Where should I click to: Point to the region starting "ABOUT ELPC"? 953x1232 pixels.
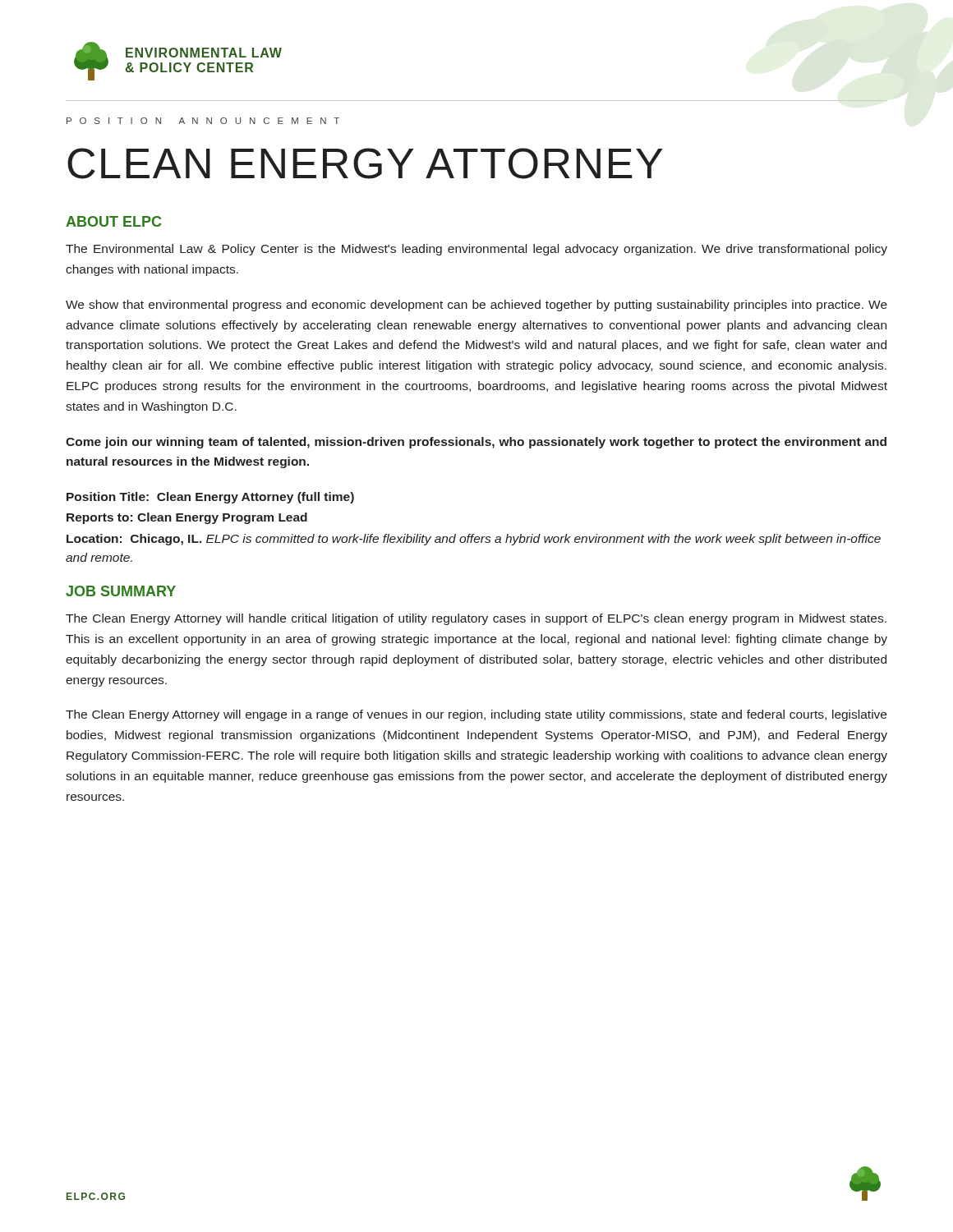point(114,222)
